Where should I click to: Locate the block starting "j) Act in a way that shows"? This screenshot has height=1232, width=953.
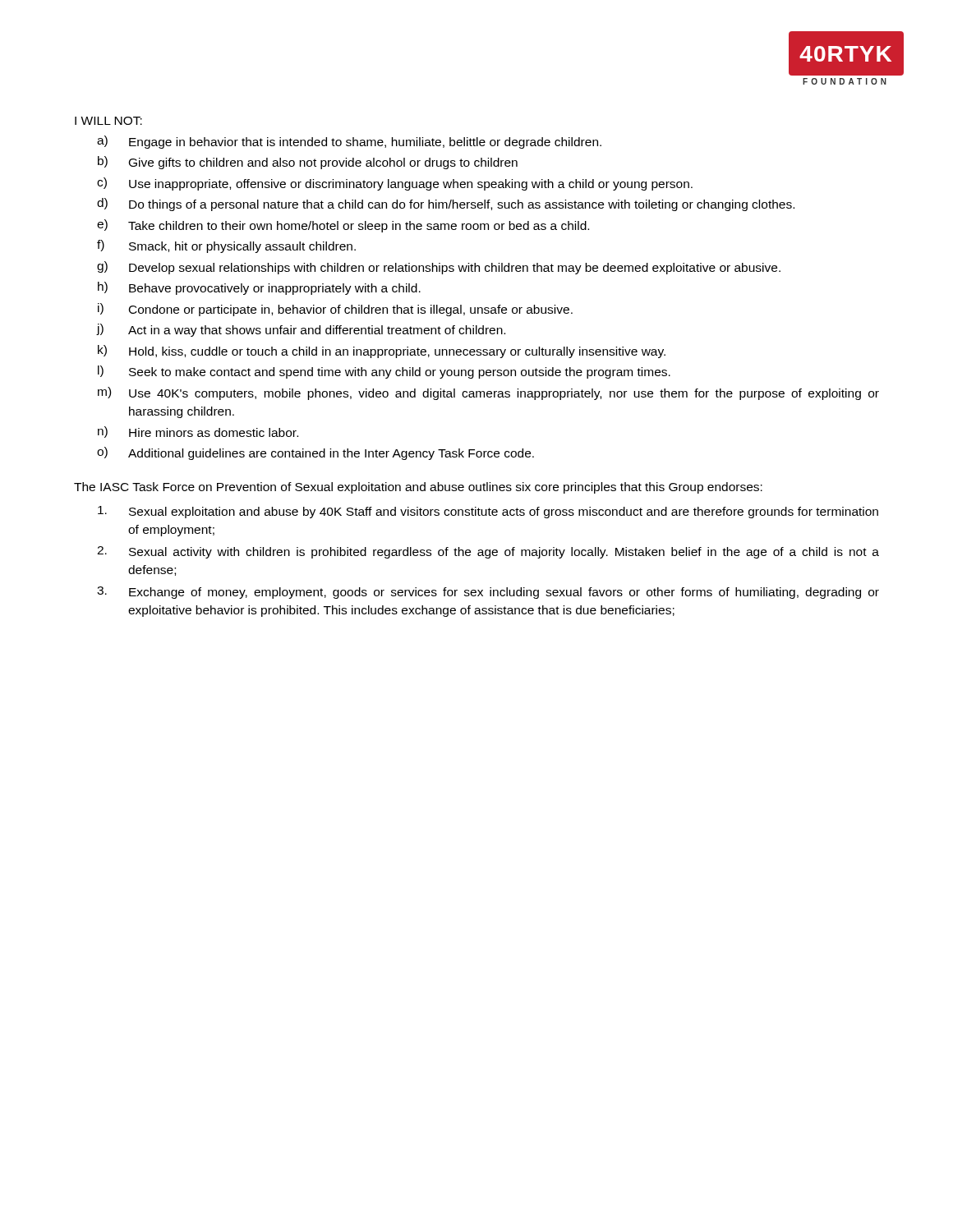pyautogui.click(x=476, y=331)
